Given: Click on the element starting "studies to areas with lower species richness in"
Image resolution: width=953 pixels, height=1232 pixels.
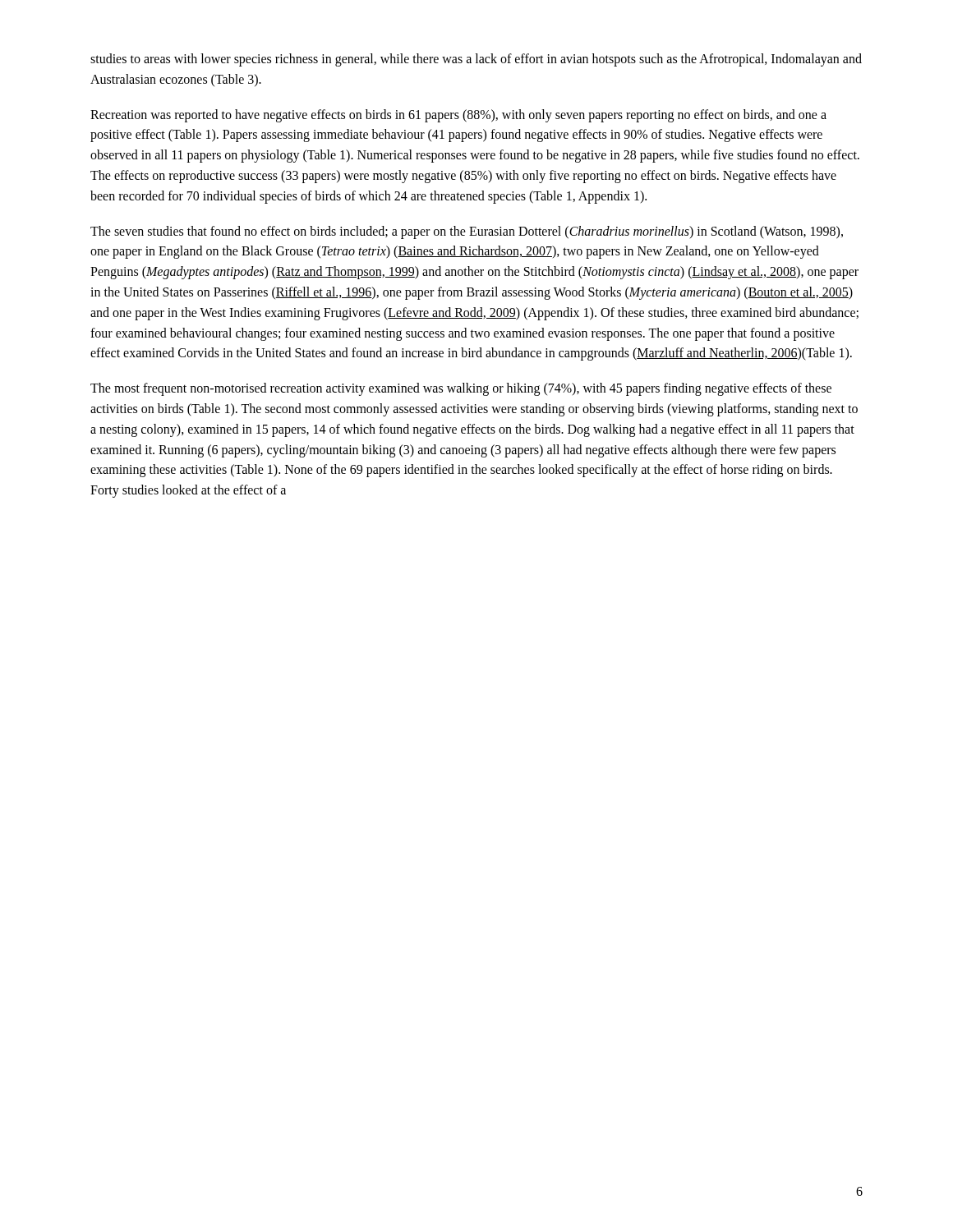Looking at the screenshot, I should [476, 70].
